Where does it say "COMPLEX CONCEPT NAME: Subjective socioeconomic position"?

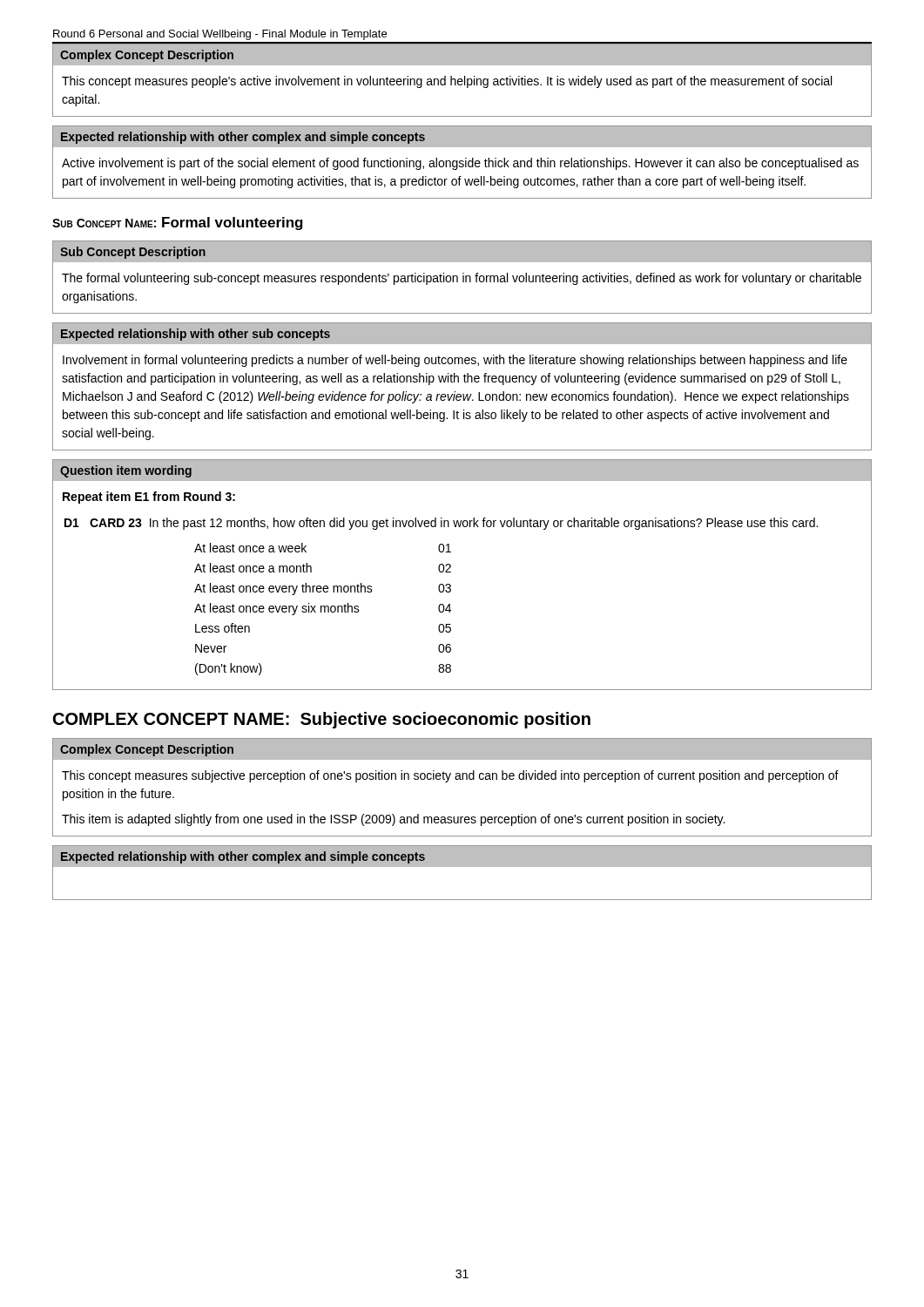pos(322,719)
